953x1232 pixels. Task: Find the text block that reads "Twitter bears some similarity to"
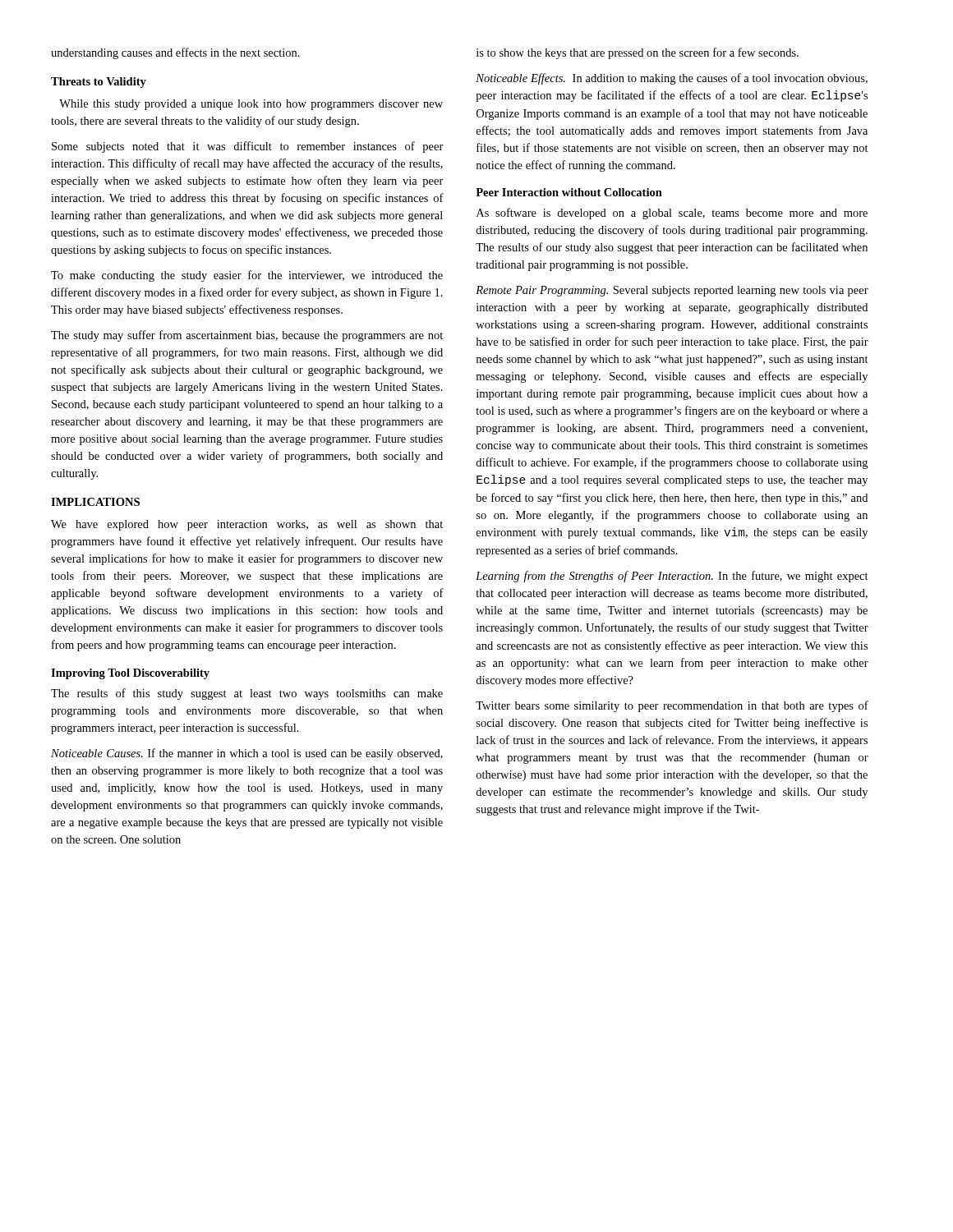pyautogui.click(x=672, y=757)
